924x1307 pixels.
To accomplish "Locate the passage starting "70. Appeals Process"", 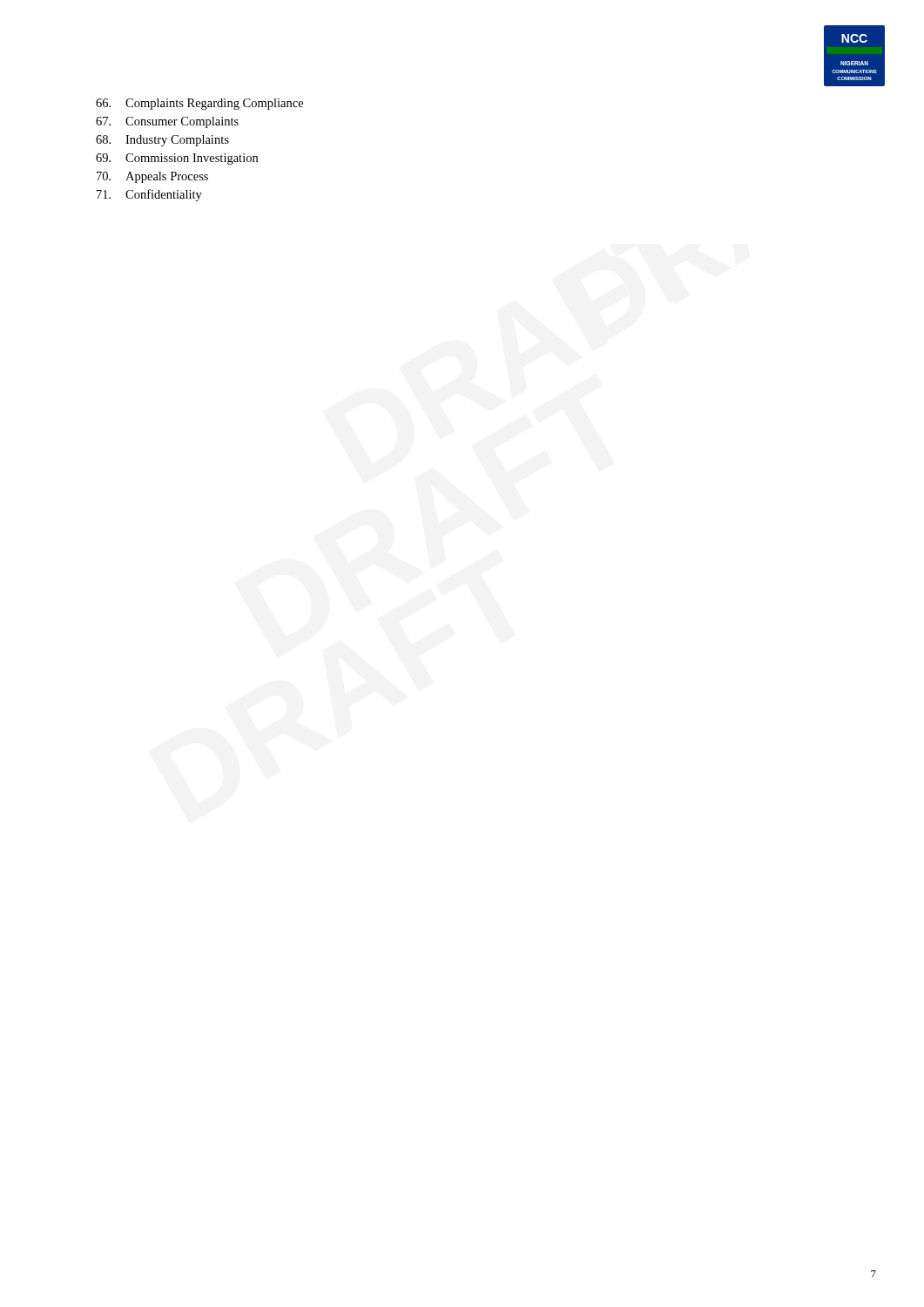I will pyautogui.click(x=139, y=176).
